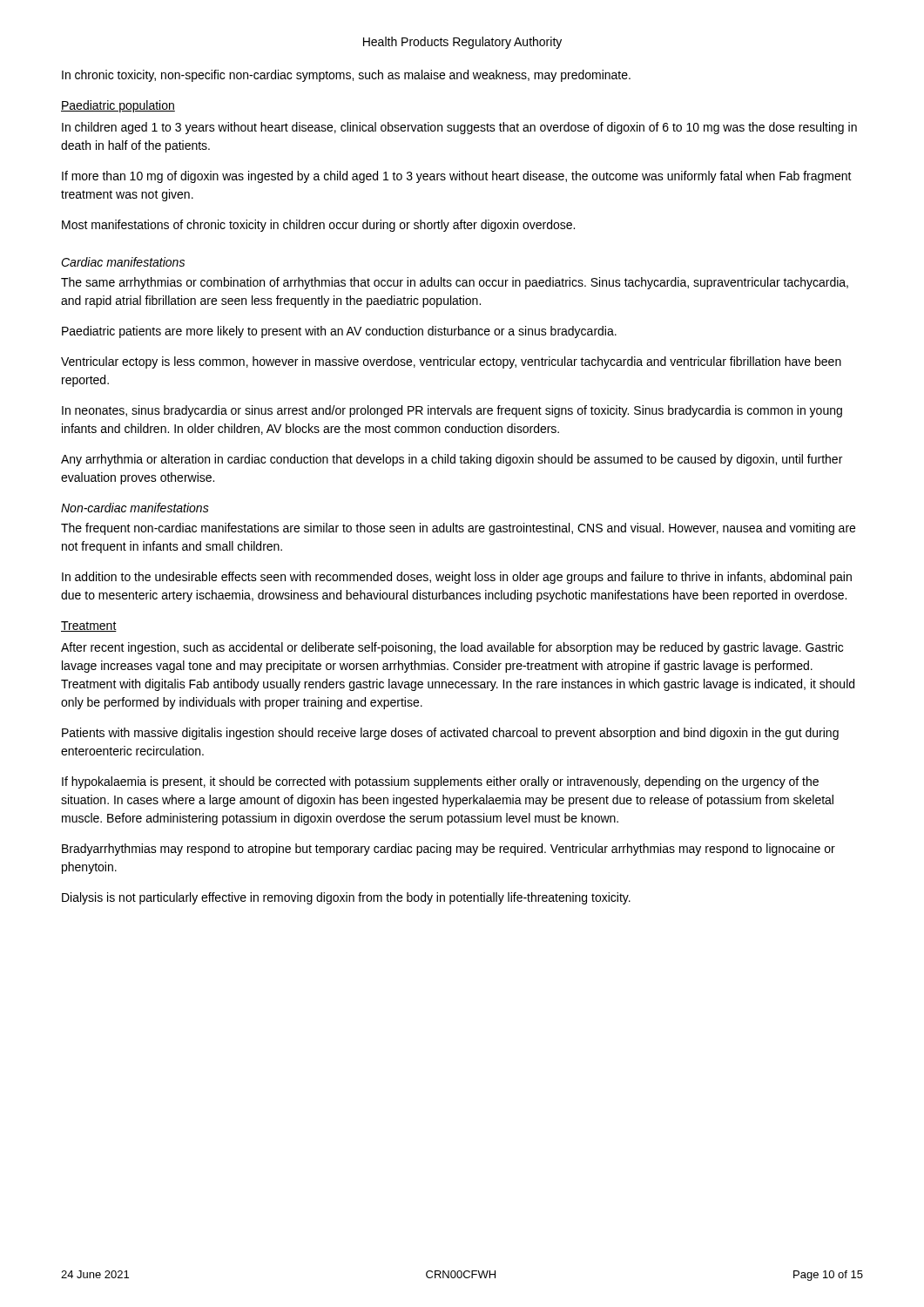Click the passage that begins "Any arrhythmia or"
Image resolution: width=924 pixels, height=1307 pixels.
(x=452, y=468)
